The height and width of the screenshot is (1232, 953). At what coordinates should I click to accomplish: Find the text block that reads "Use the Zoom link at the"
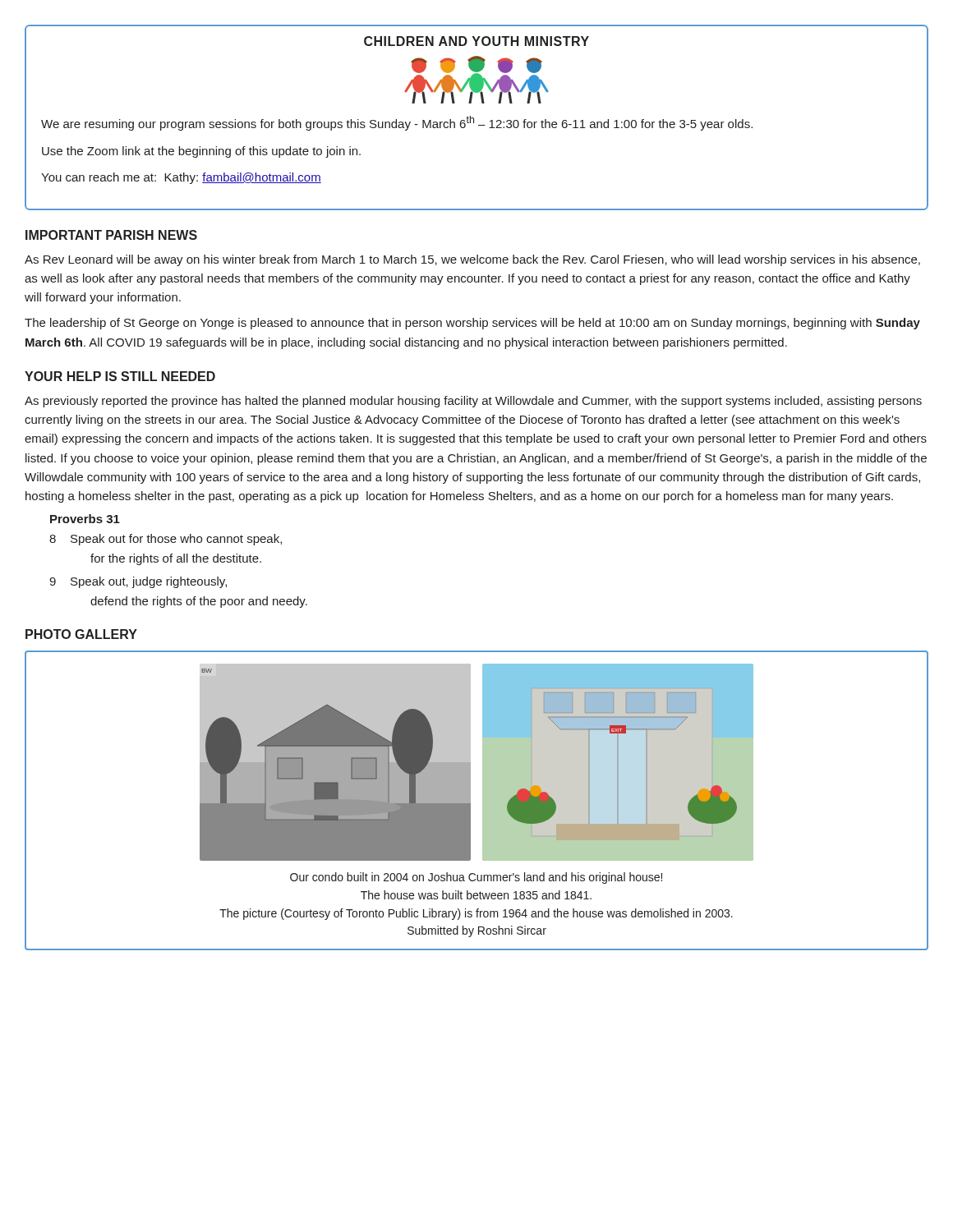(201, 150)
